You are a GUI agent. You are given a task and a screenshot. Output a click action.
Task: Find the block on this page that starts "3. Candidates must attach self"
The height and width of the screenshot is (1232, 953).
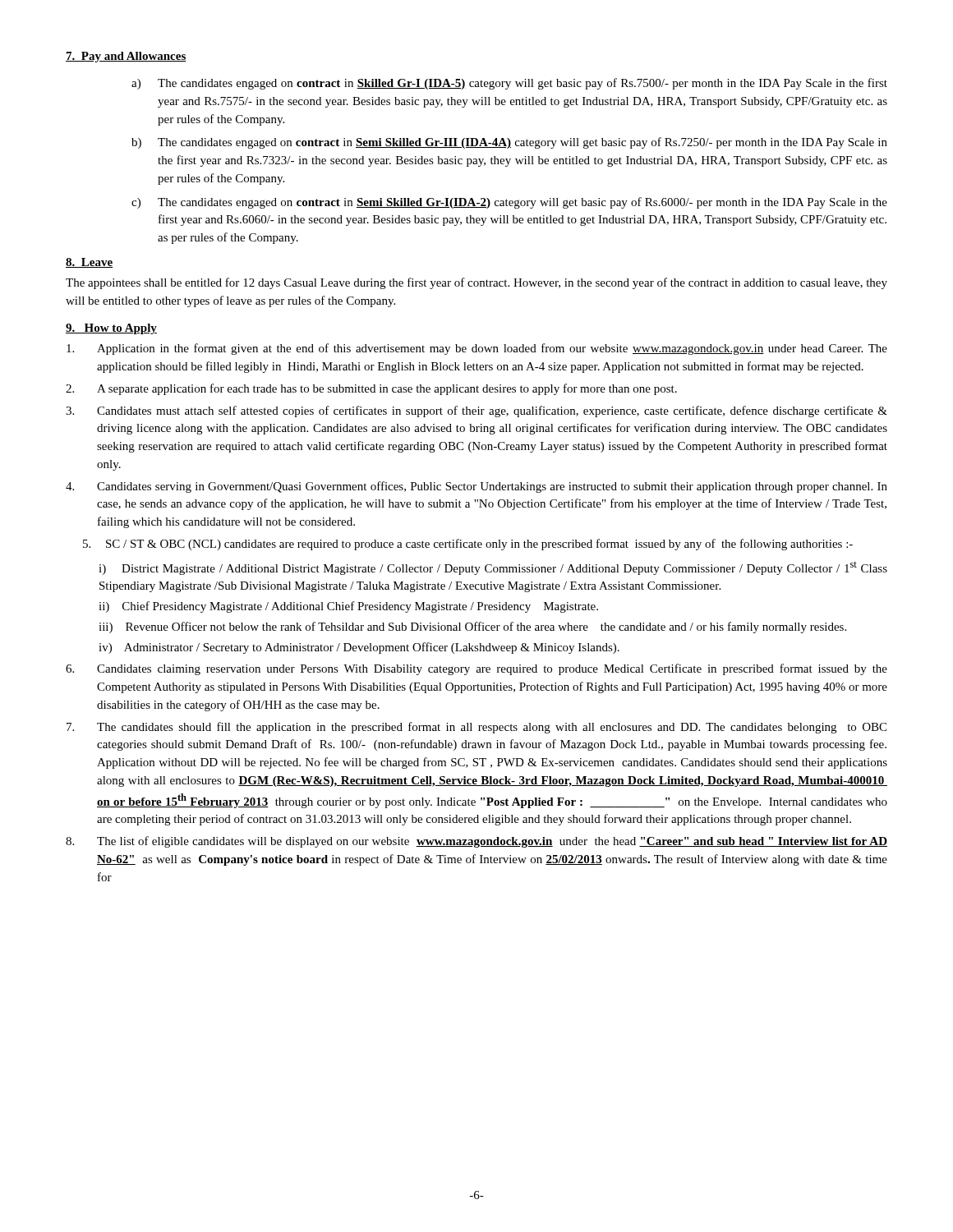click(476, 438)
